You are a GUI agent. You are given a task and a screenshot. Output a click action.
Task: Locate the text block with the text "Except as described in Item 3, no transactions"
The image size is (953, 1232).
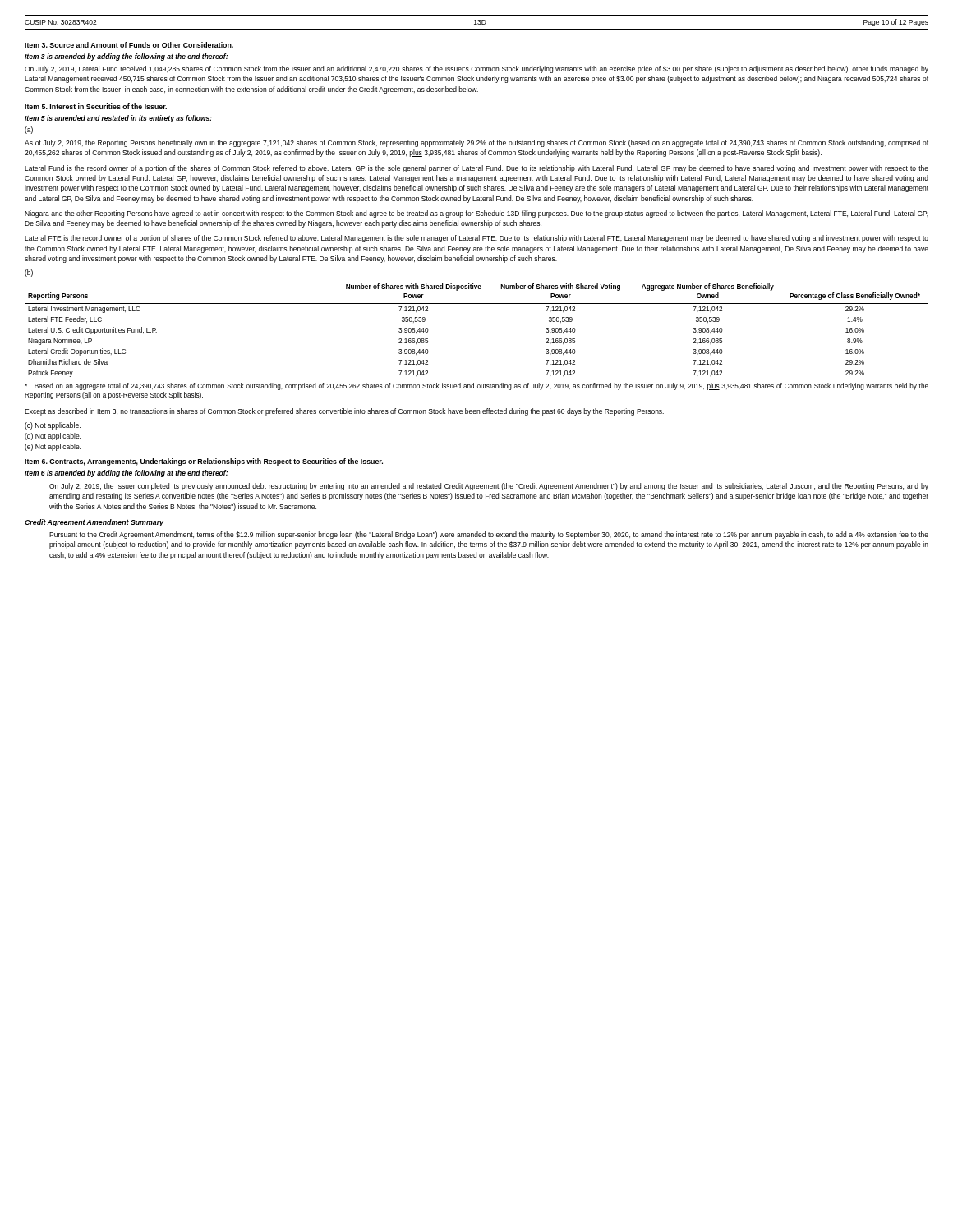click(344, 411)
